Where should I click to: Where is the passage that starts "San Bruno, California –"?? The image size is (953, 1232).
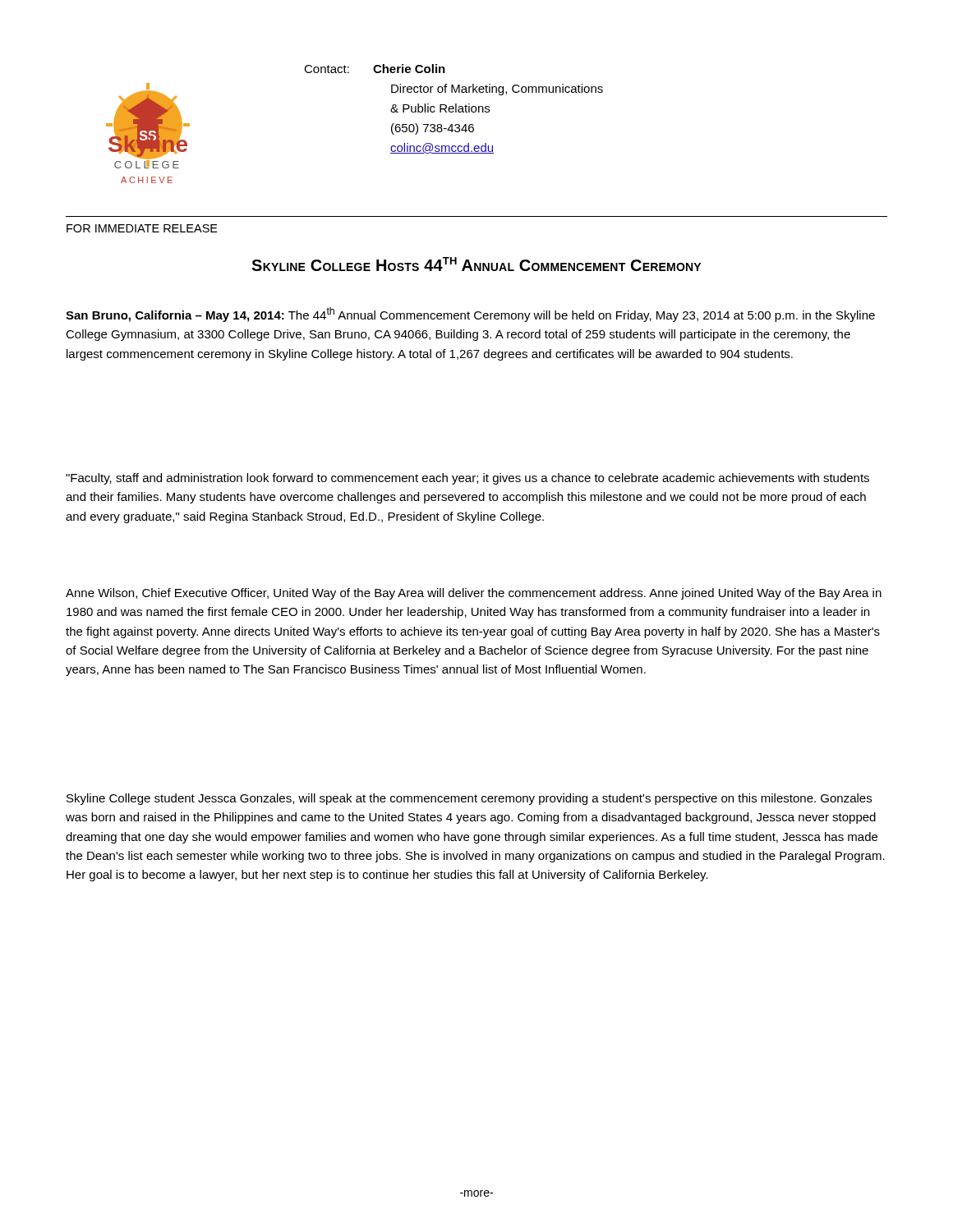[x=470, y=333]
